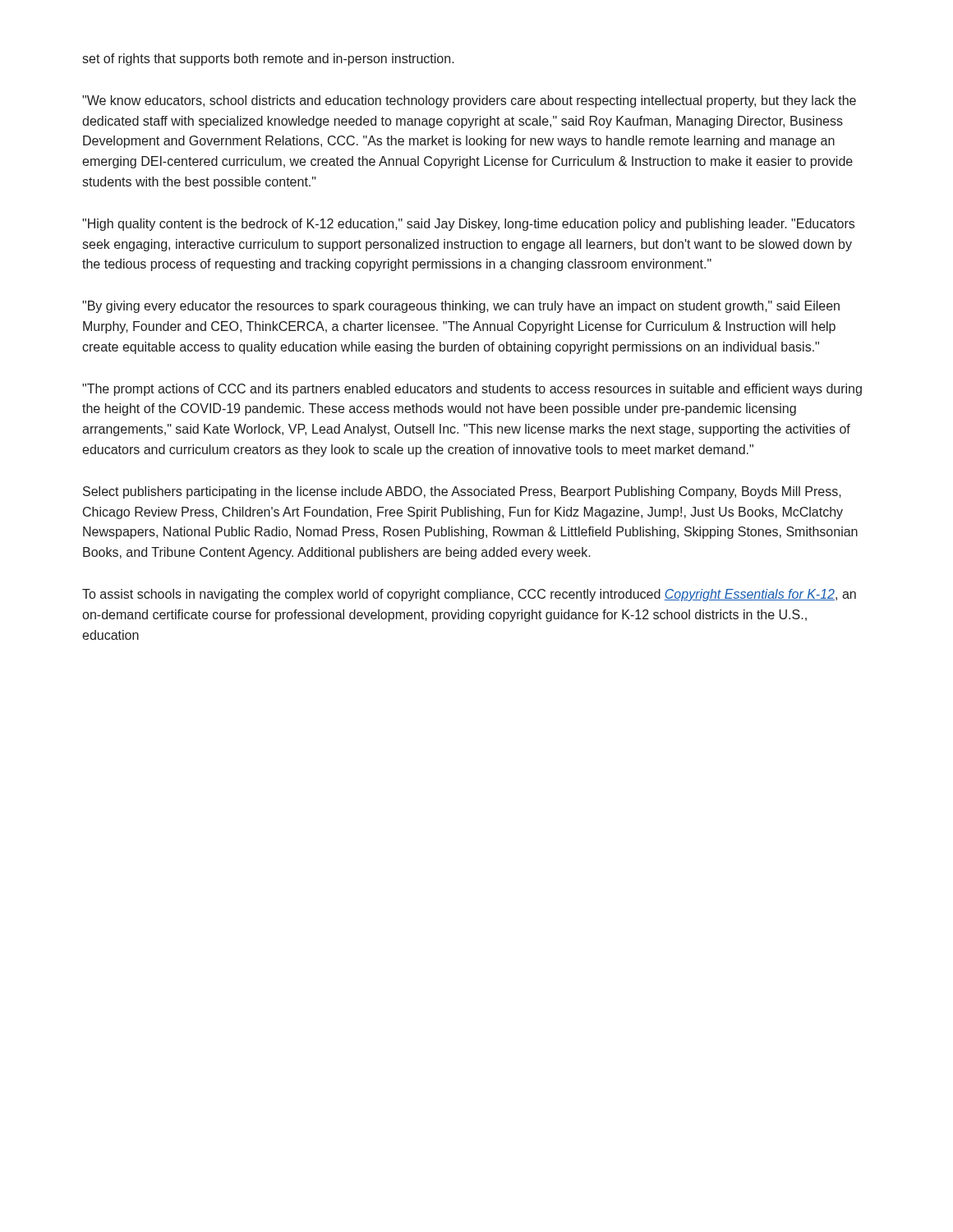Screen dimensions: 1232x953
Task: Navigate to the text block starting ""By giving every"
Action: pos(461,326)
